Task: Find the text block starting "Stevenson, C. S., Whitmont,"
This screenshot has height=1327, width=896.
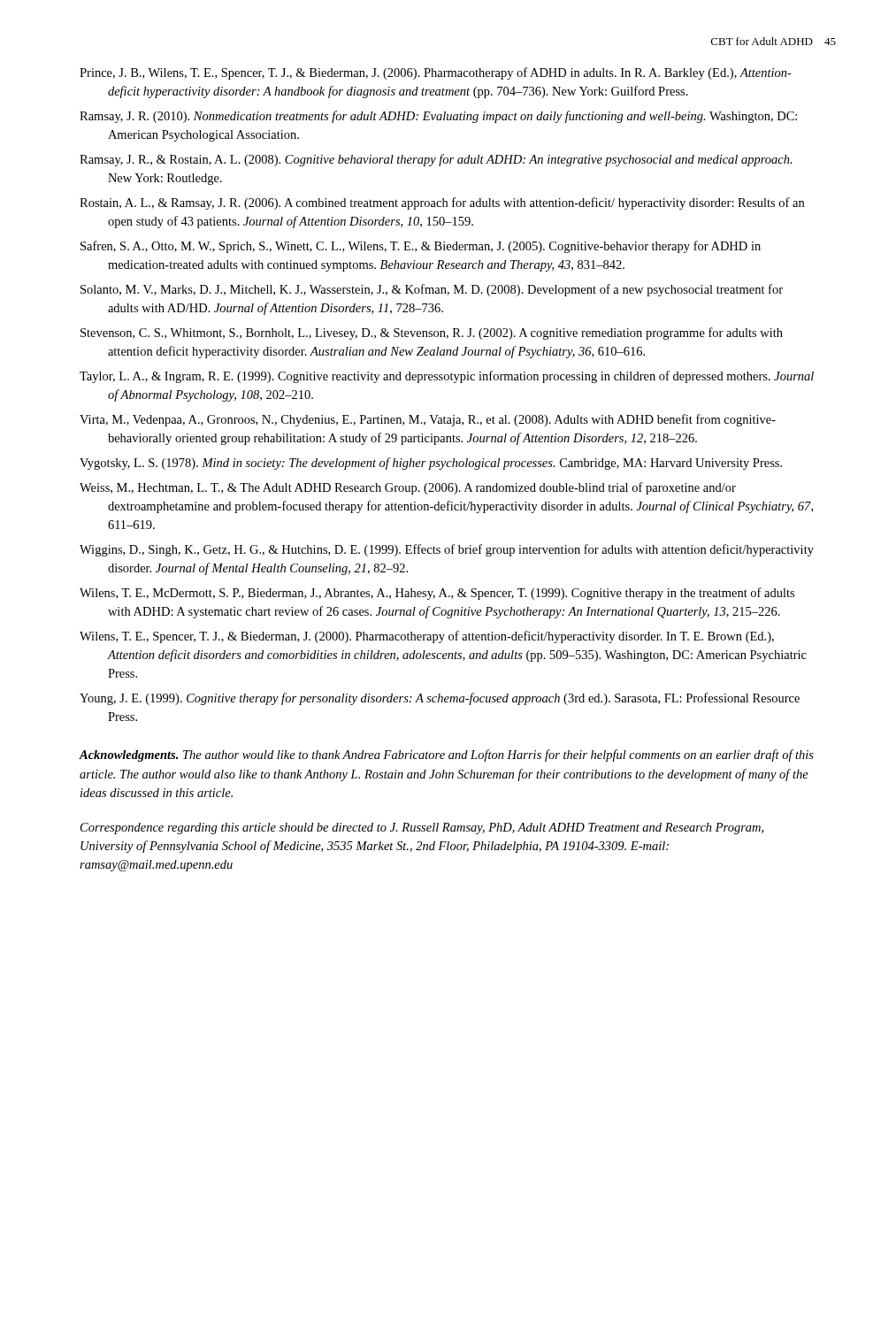Action: (x=431, y=342)
